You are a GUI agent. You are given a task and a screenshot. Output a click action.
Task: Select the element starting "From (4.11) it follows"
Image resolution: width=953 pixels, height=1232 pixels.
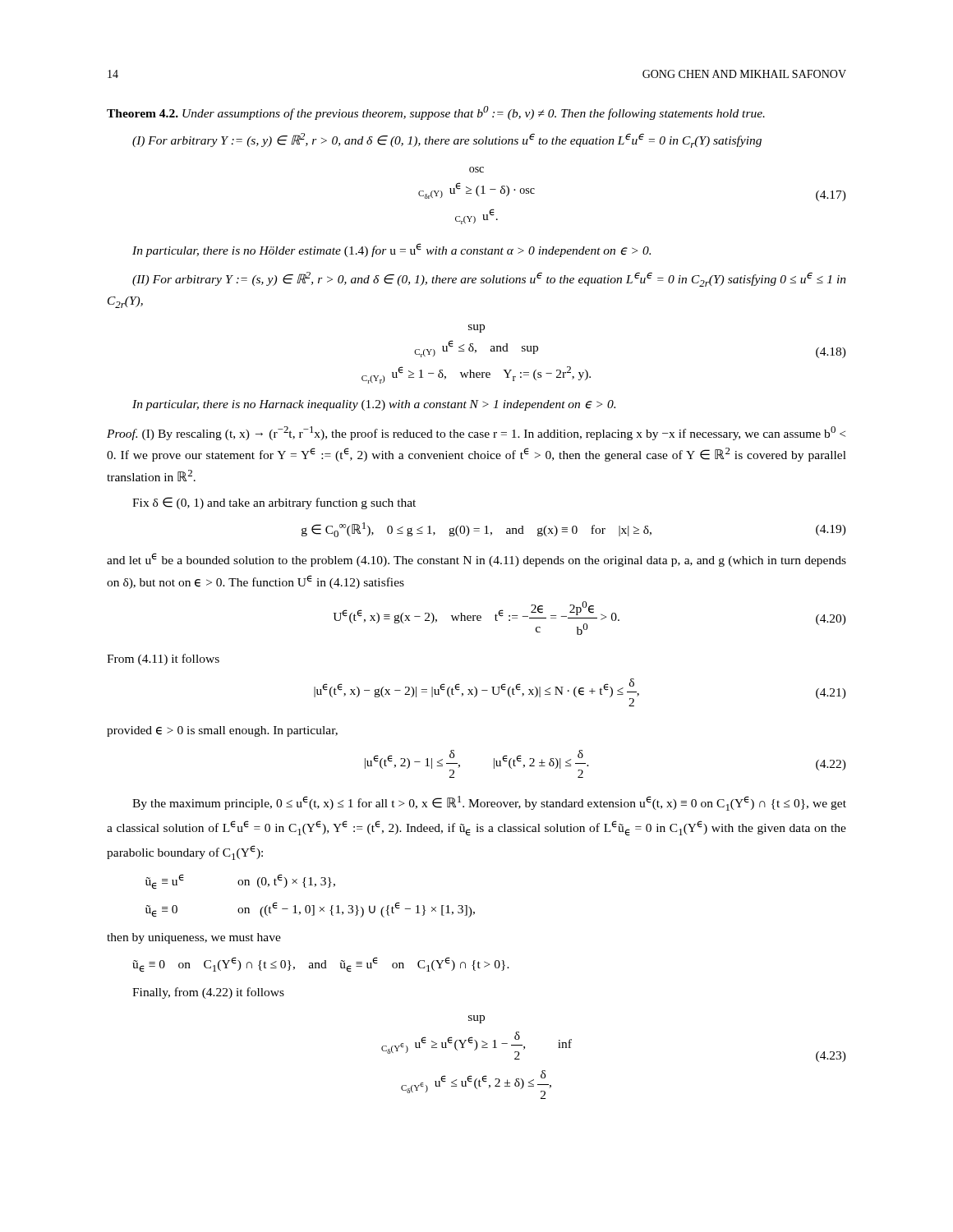(x=163, y=660)
